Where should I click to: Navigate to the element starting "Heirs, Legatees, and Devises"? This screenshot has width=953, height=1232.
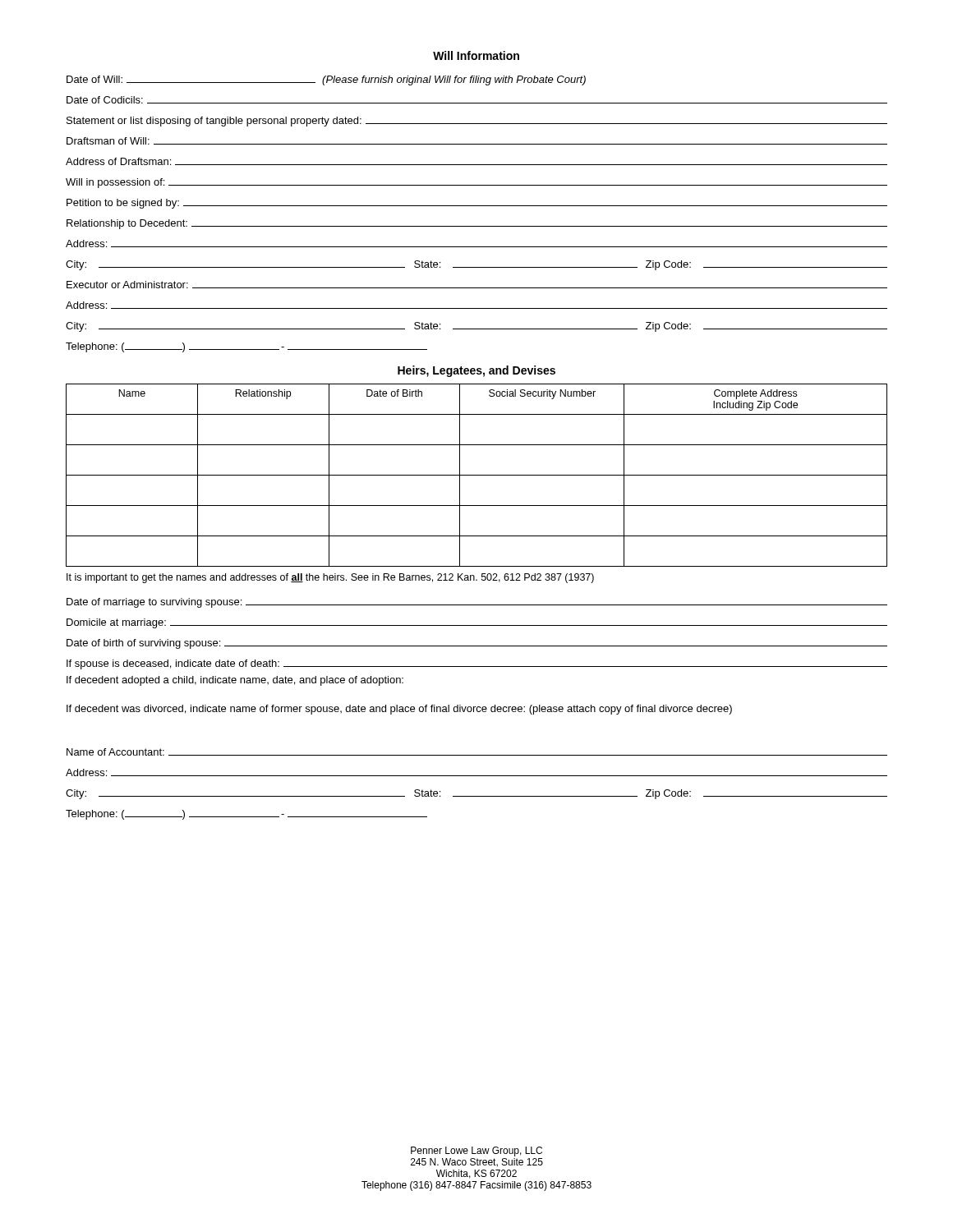476,370
